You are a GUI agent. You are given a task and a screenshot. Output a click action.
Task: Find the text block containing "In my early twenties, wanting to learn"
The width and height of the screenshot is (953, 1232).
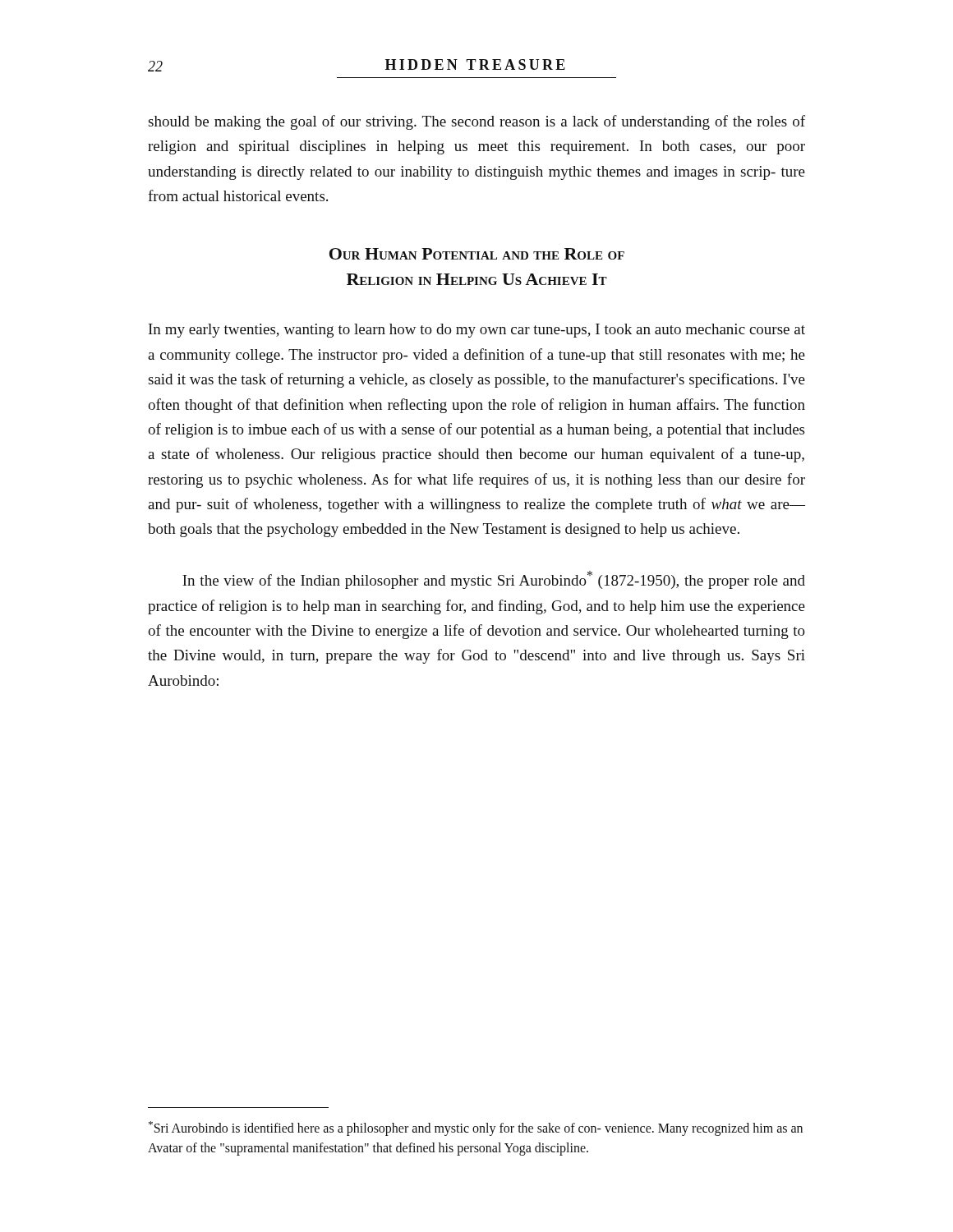tap(476, 429)
